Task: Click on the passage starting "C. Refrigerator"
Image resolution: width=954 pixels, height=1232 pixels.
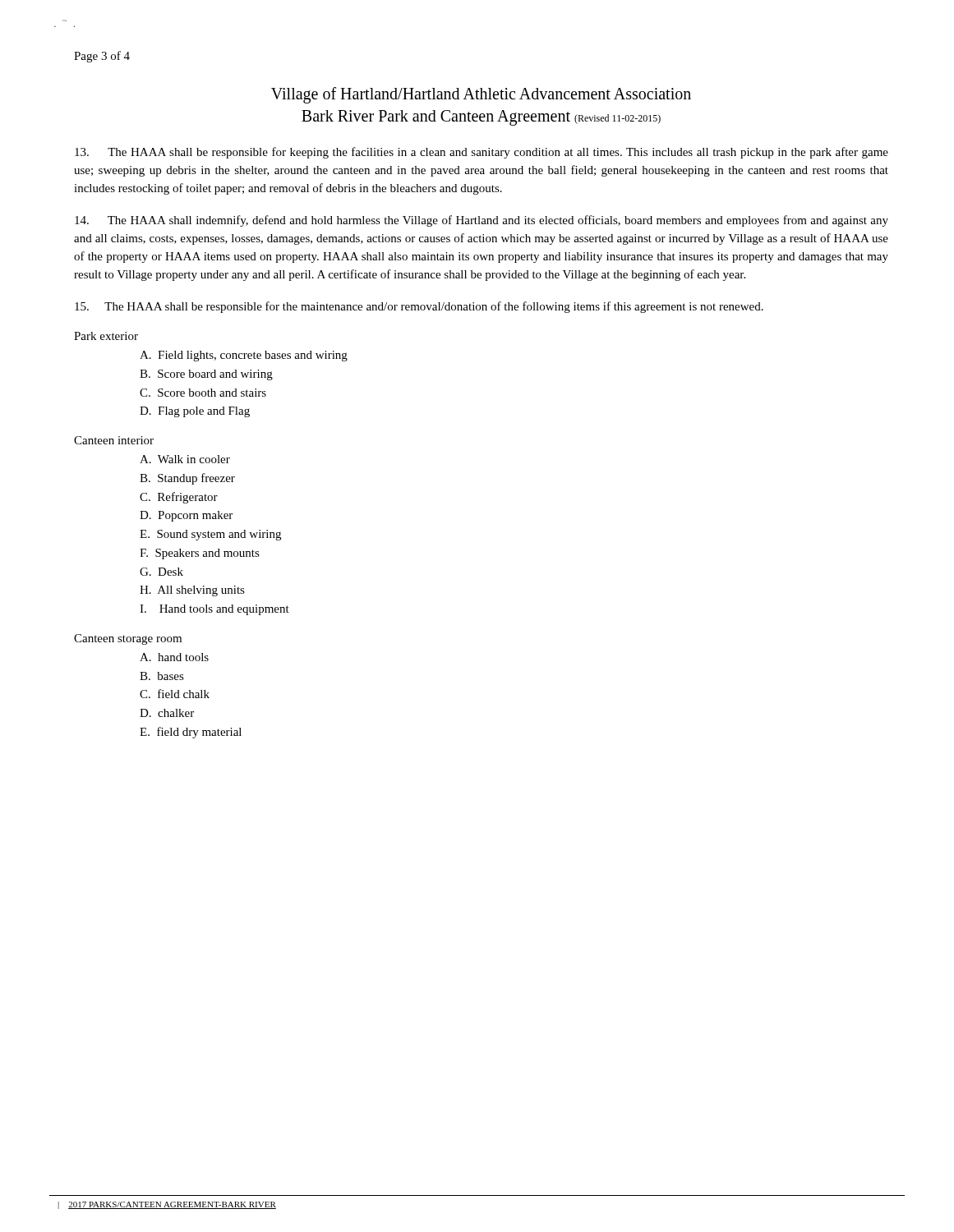Action: coord(179,496)
